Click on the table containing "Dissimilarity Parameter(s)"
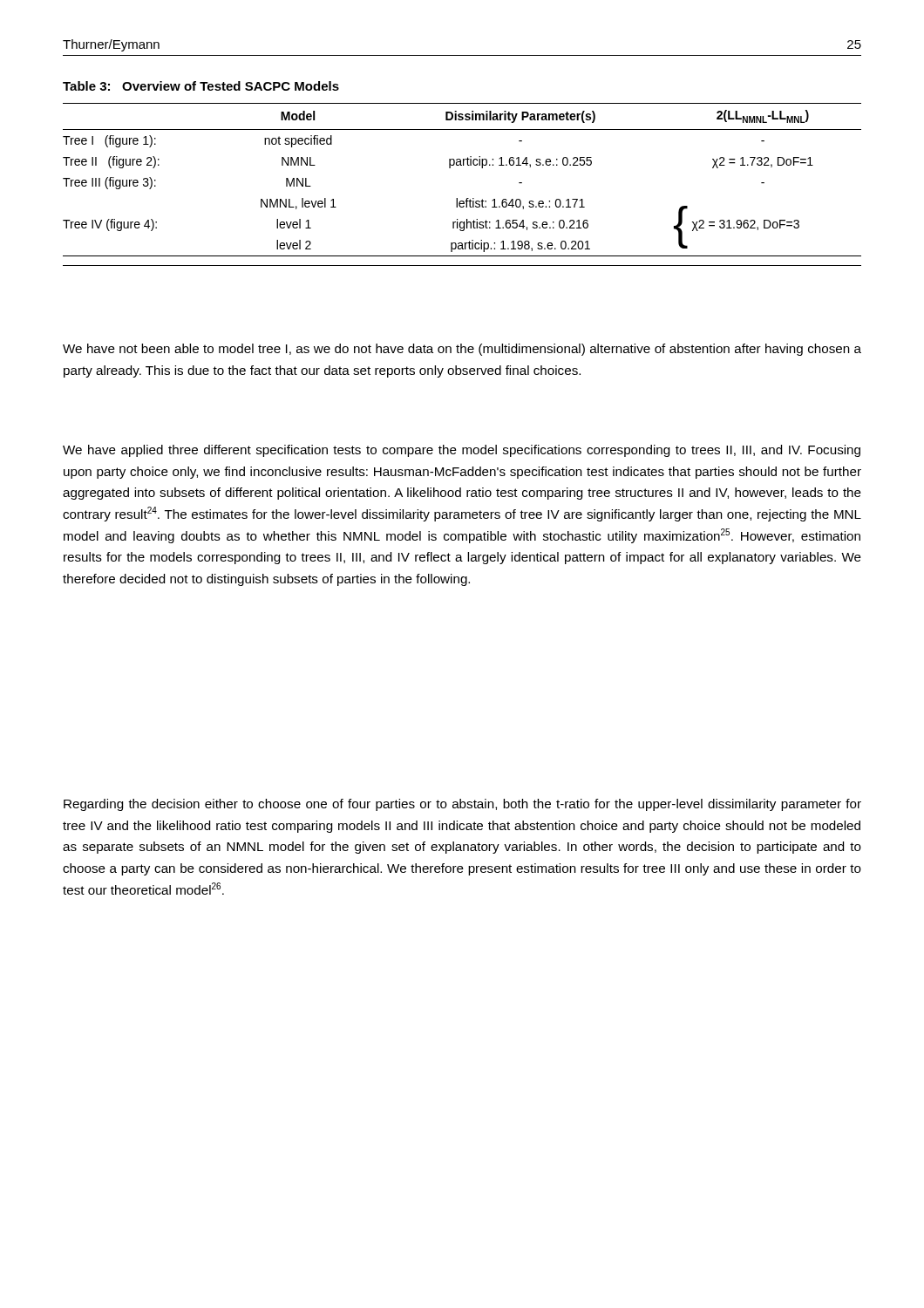This screenshot has width=924, height=1308. (x=462, y=184)
